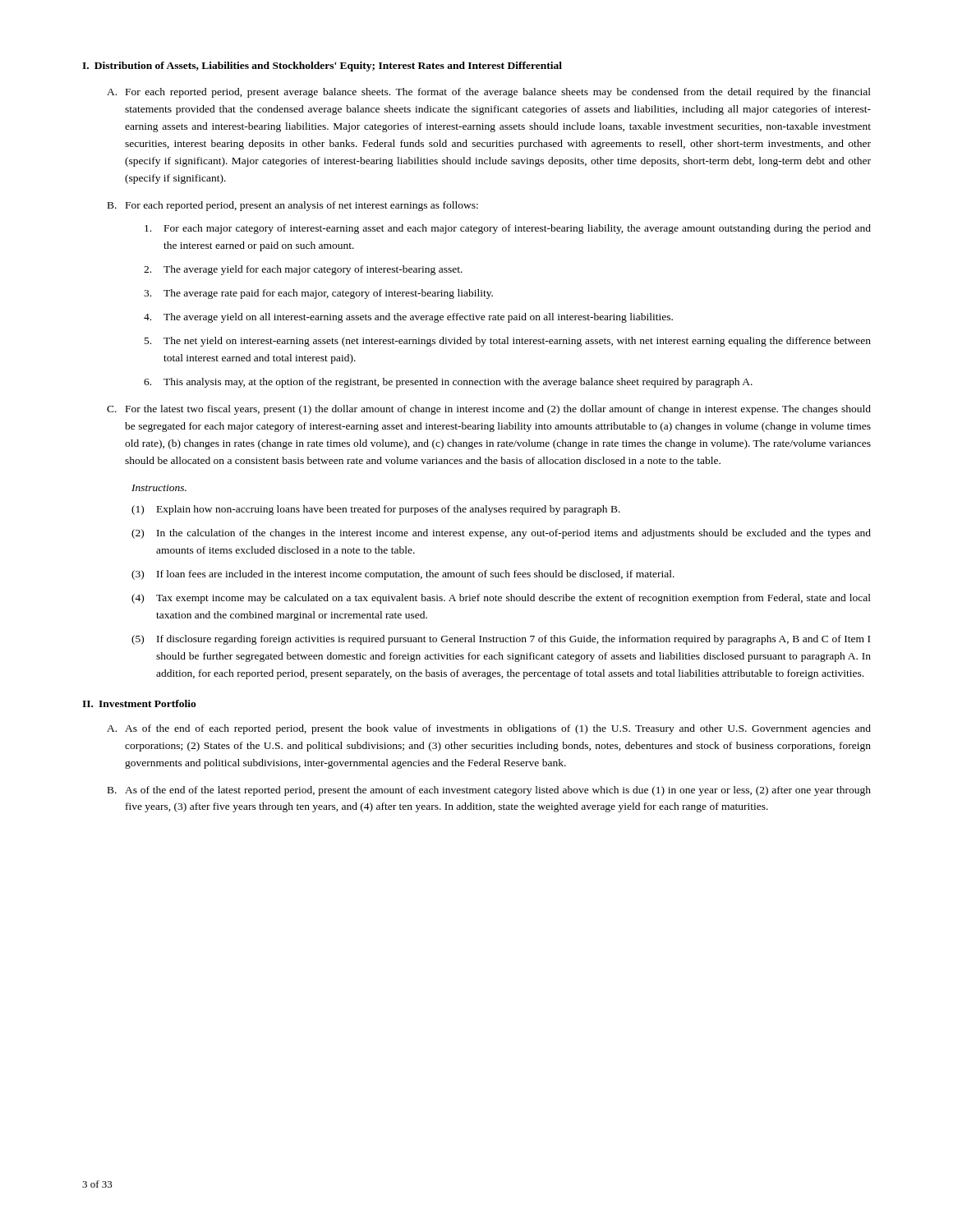This screenshot has height=1232, width=953.
Task: Click the passage that begins "5. The net yield on"
Action: tap(507, 350)
